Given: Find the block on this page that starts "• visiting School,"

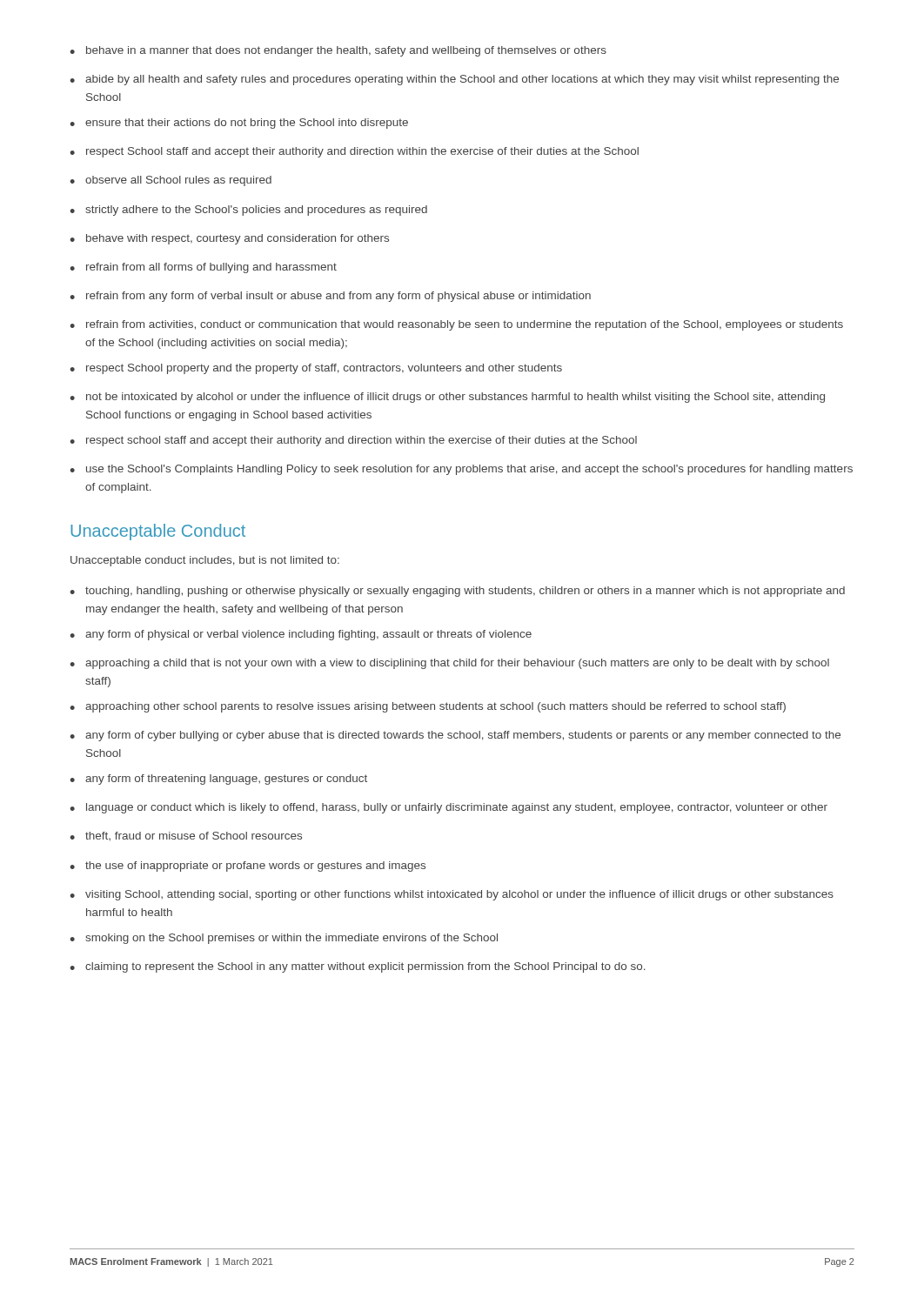Looking at the screenshot, I should point(462,904).
